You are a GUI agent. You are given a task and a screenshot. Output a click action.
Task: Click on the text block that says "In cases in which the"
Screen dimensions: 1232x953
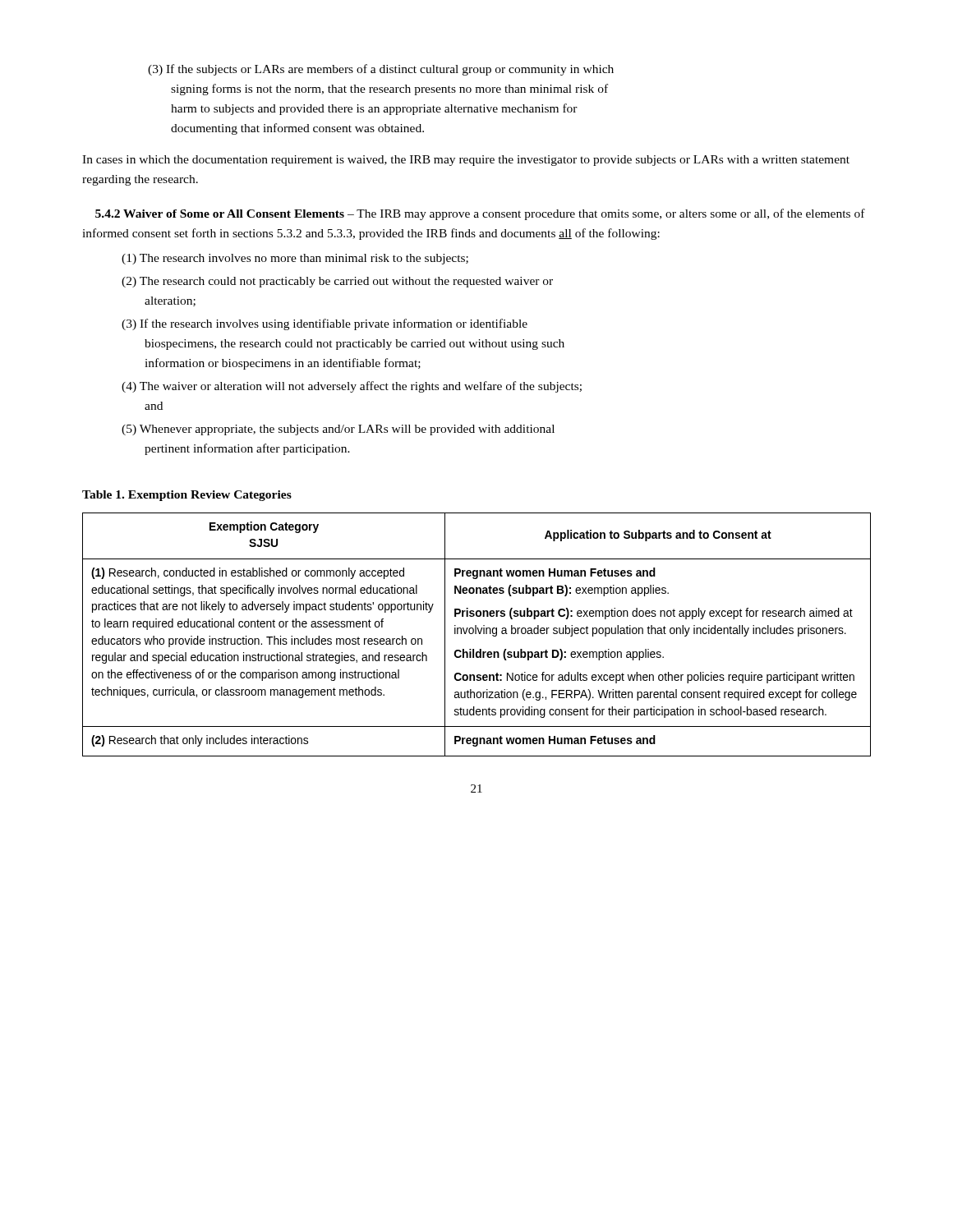(x=466, y=169)
